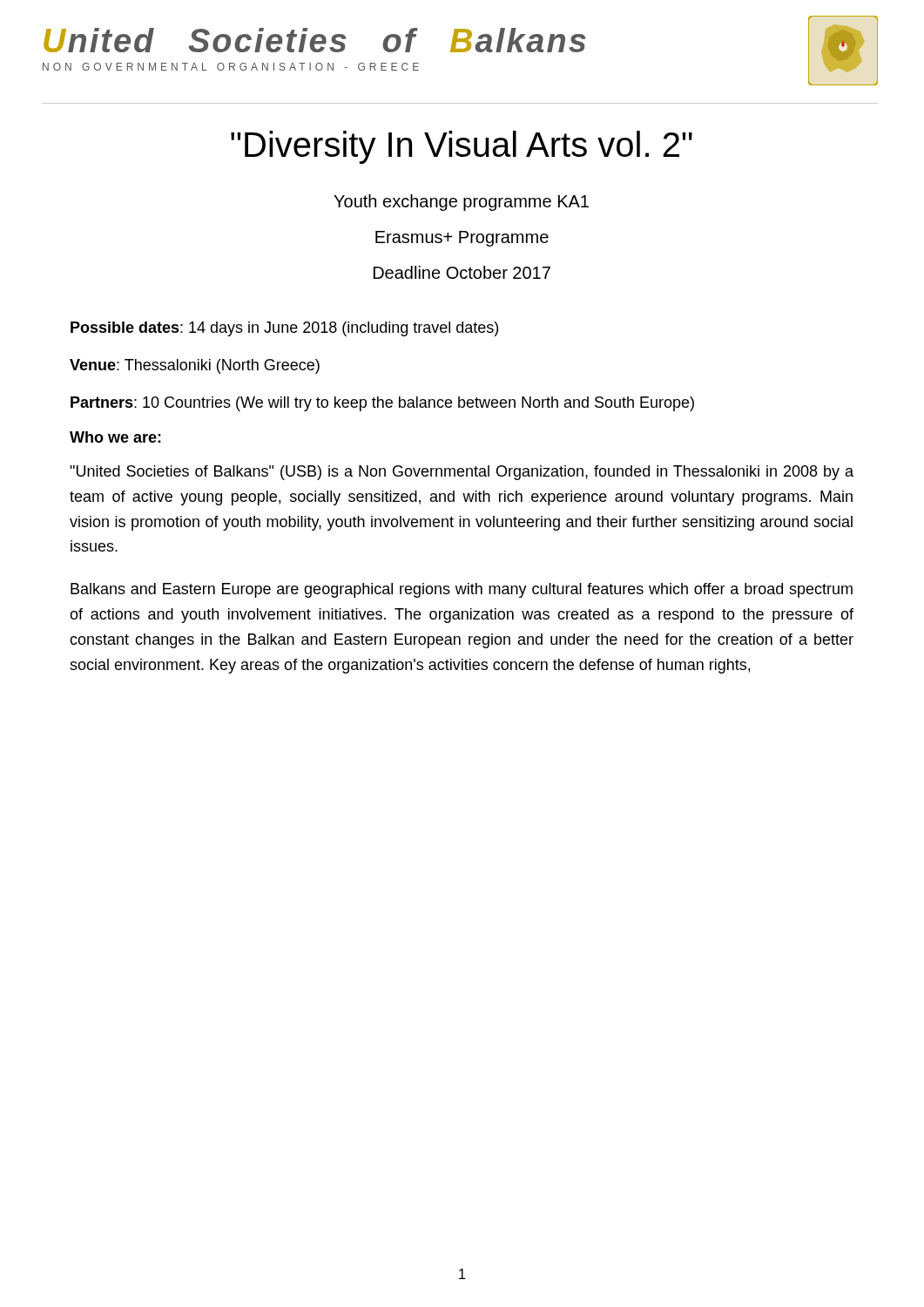
Task: Find the text block that reads "Balkans and Eastern Europe"
Action: pos(462,627)
